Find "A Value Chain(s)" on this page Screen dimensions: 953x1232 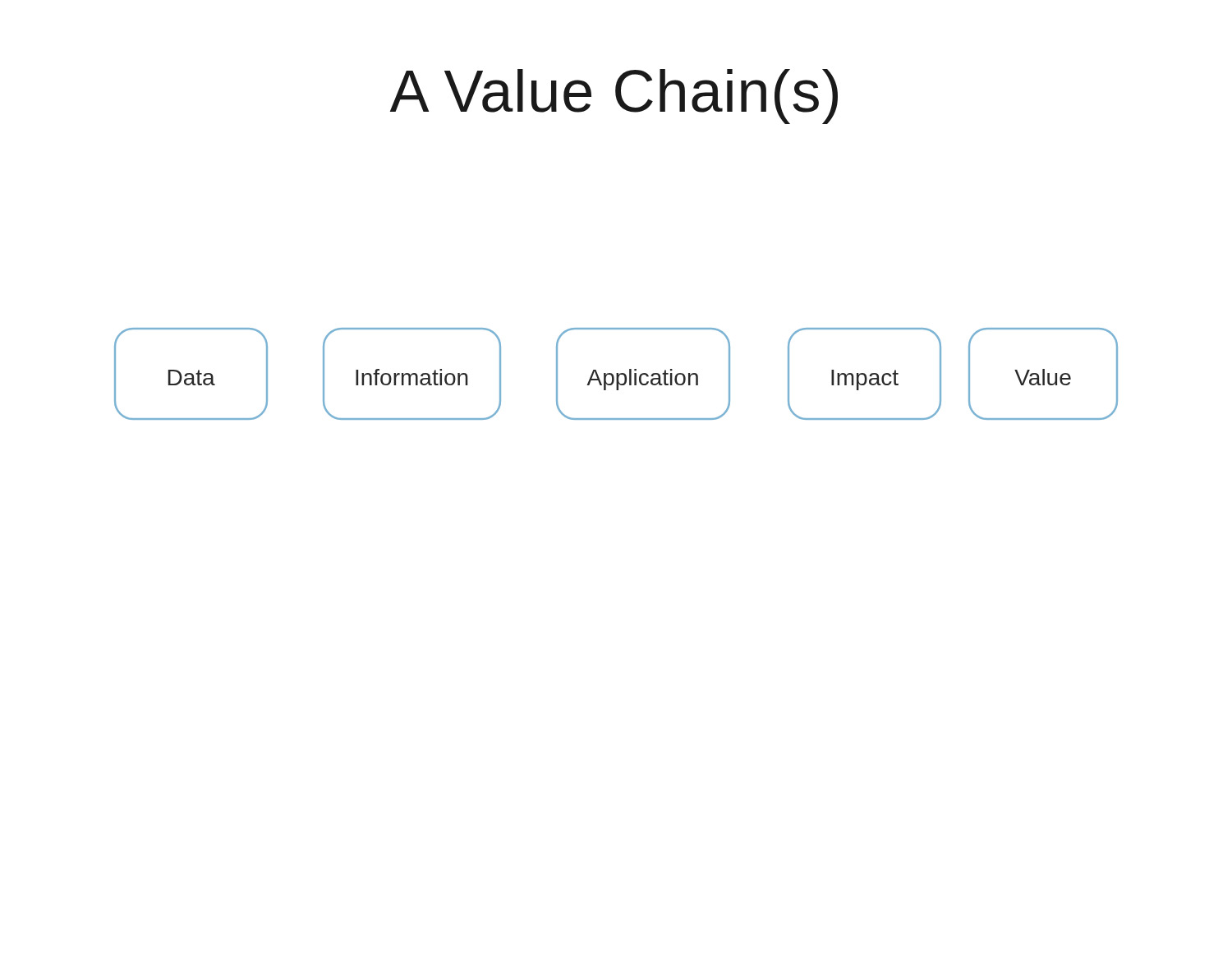click(616, 91)
